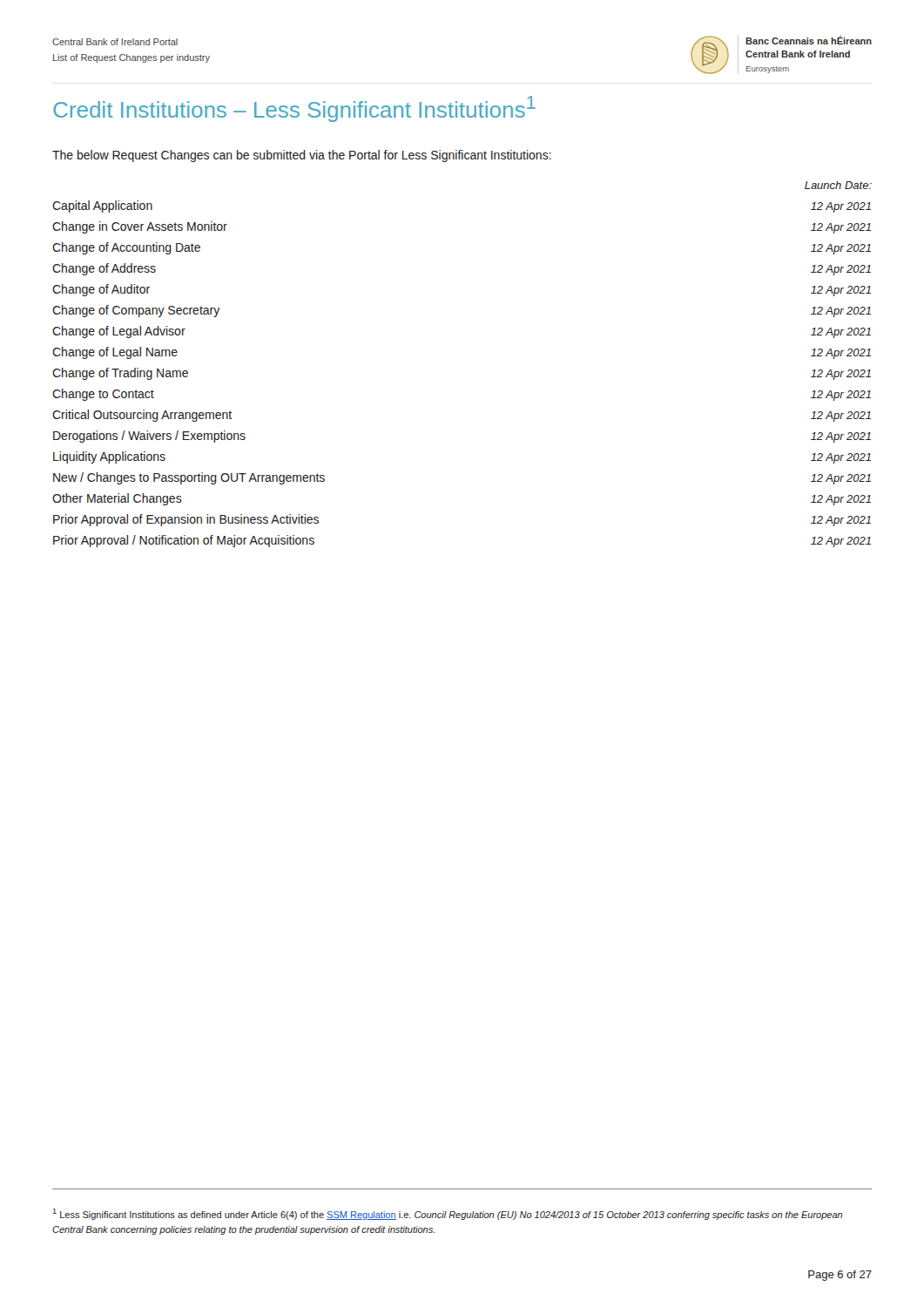Point to the block beginning "Change of Legal Name"

click(x=114, y=352)
